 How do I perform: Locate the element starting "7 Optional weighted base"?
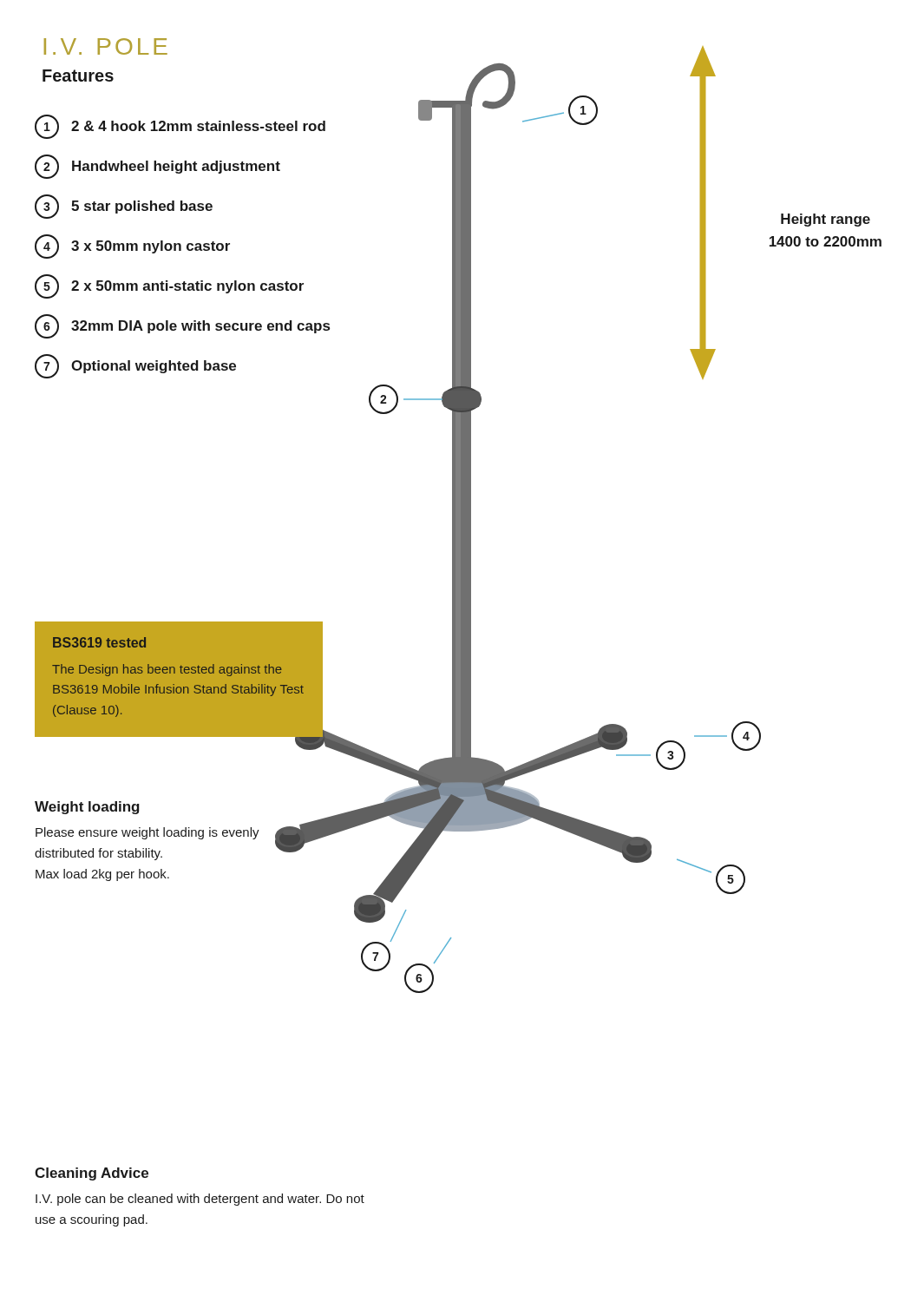[136, 366]
